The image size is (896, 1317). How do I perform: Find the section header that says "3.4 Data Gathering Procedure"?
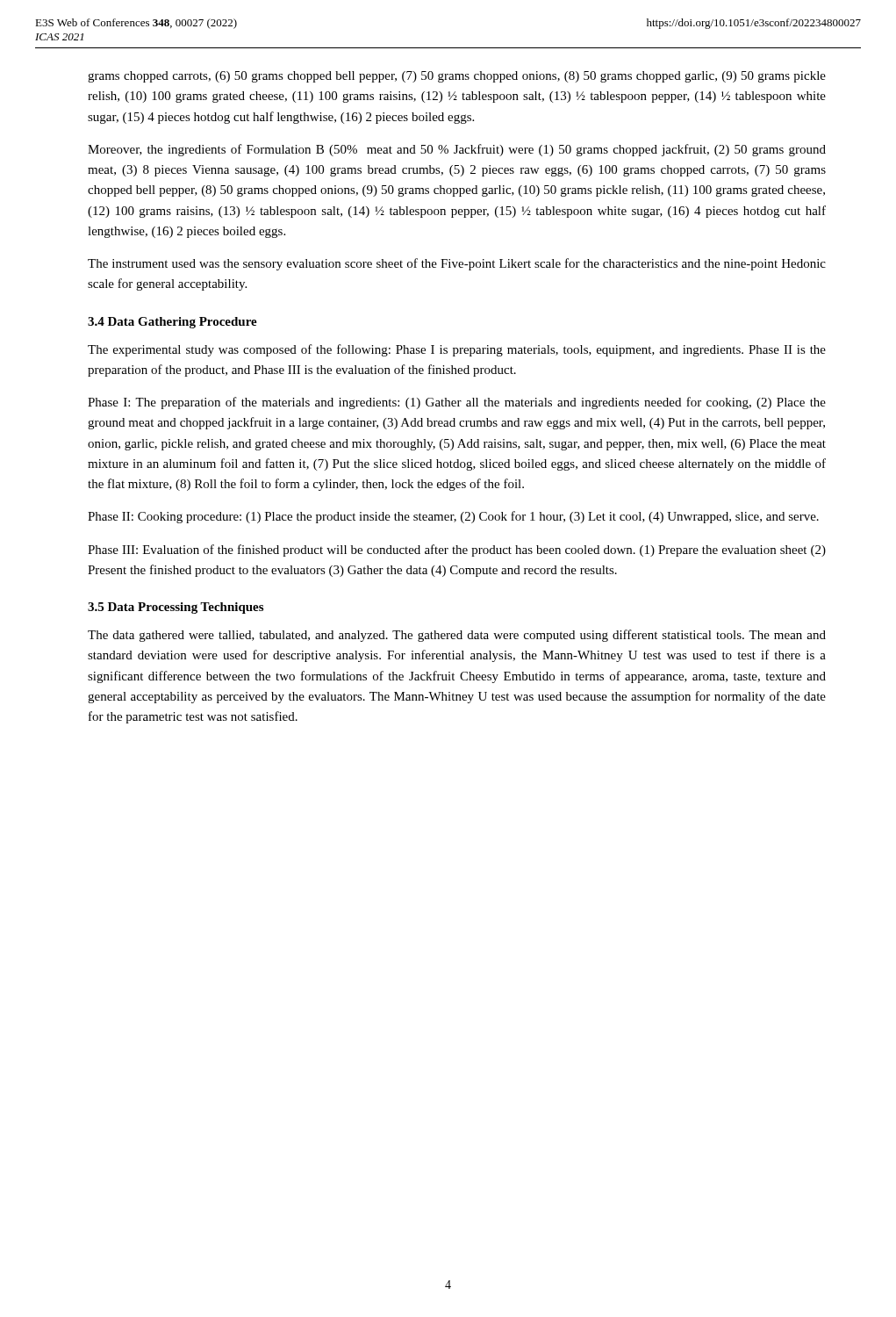pos(172,321)
